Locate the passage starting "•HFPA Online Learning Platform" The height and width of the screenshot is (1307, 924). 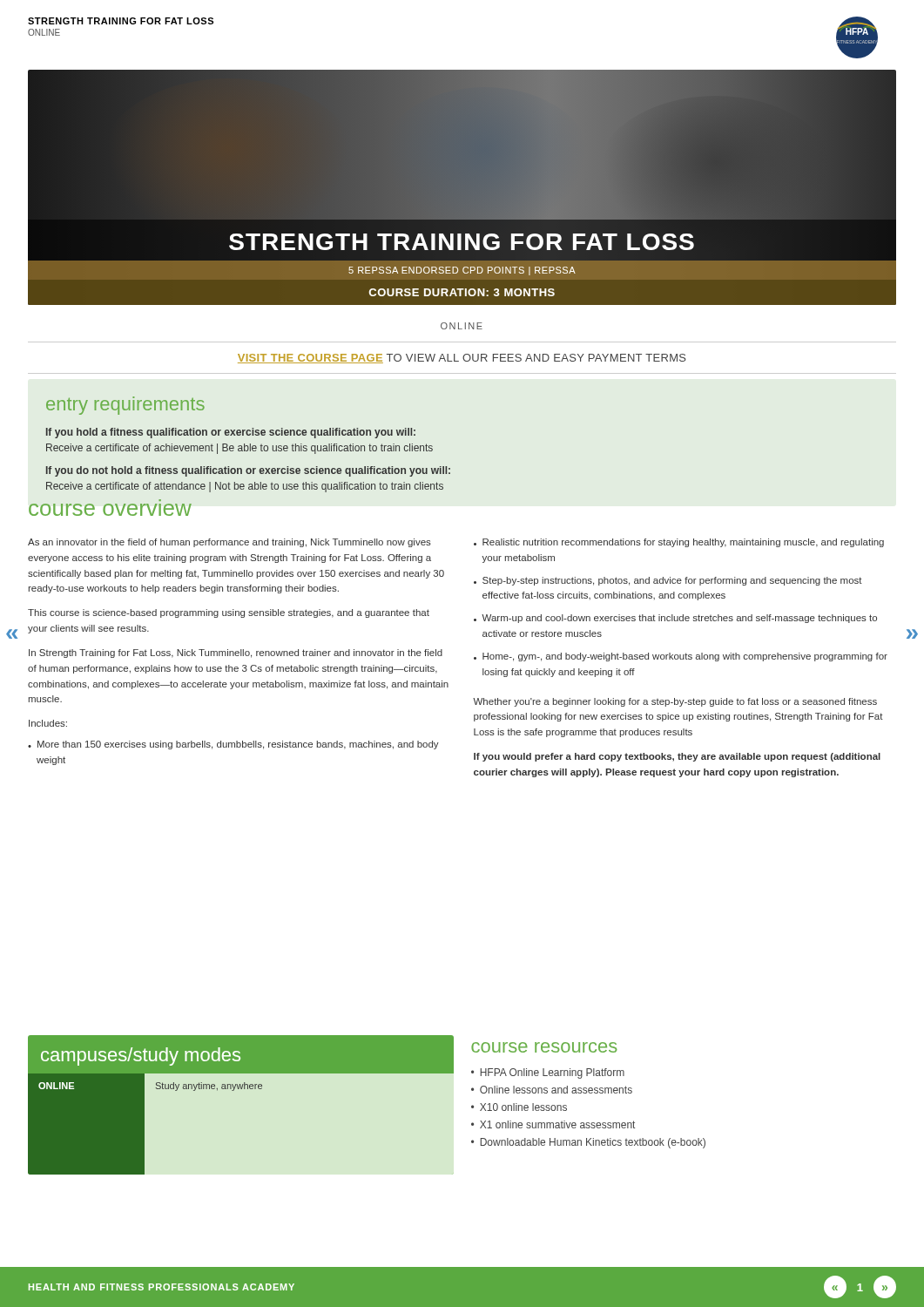[x=548, y=1073]
